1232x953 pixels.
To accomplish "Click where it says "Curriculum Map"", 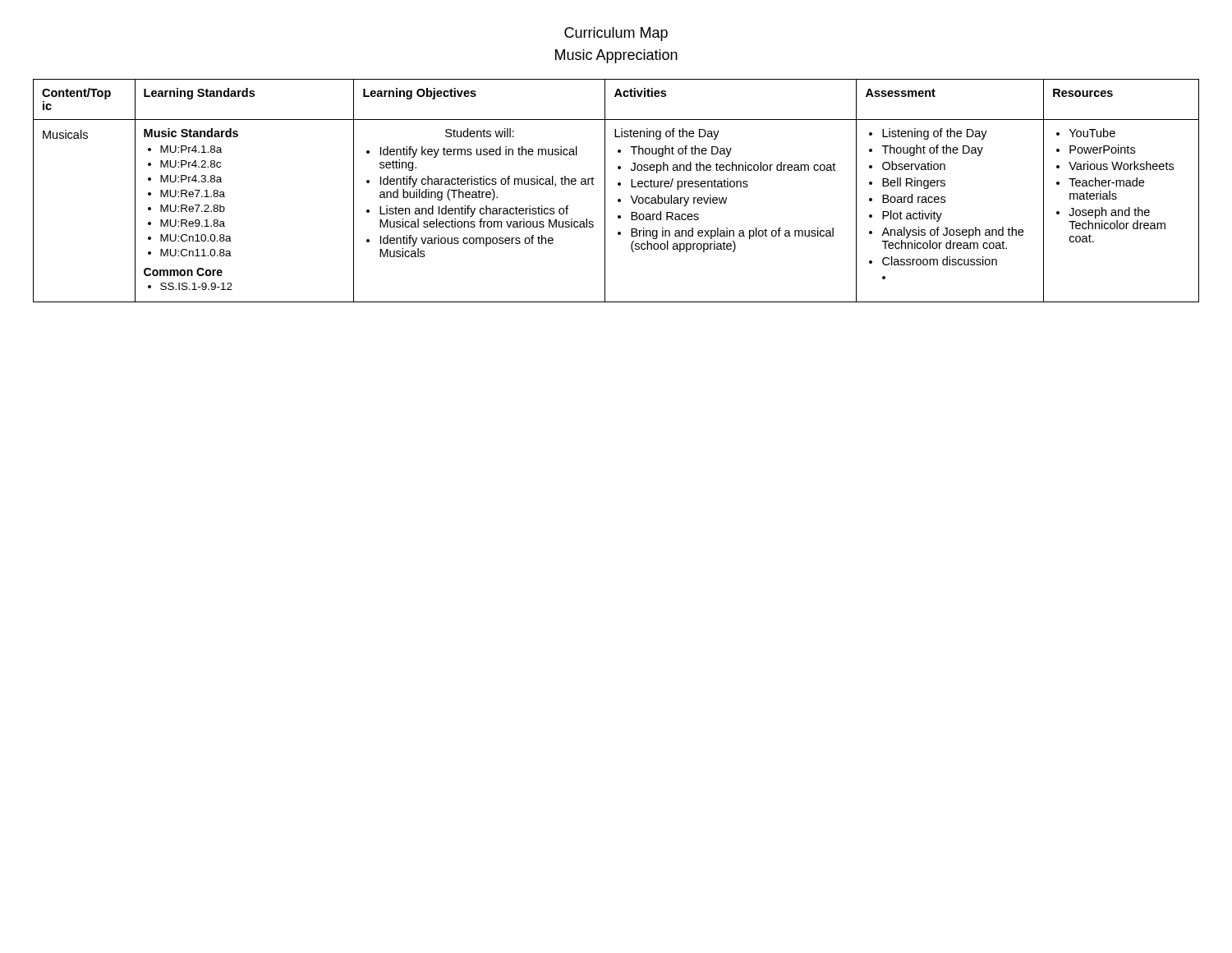I will 616,33.
